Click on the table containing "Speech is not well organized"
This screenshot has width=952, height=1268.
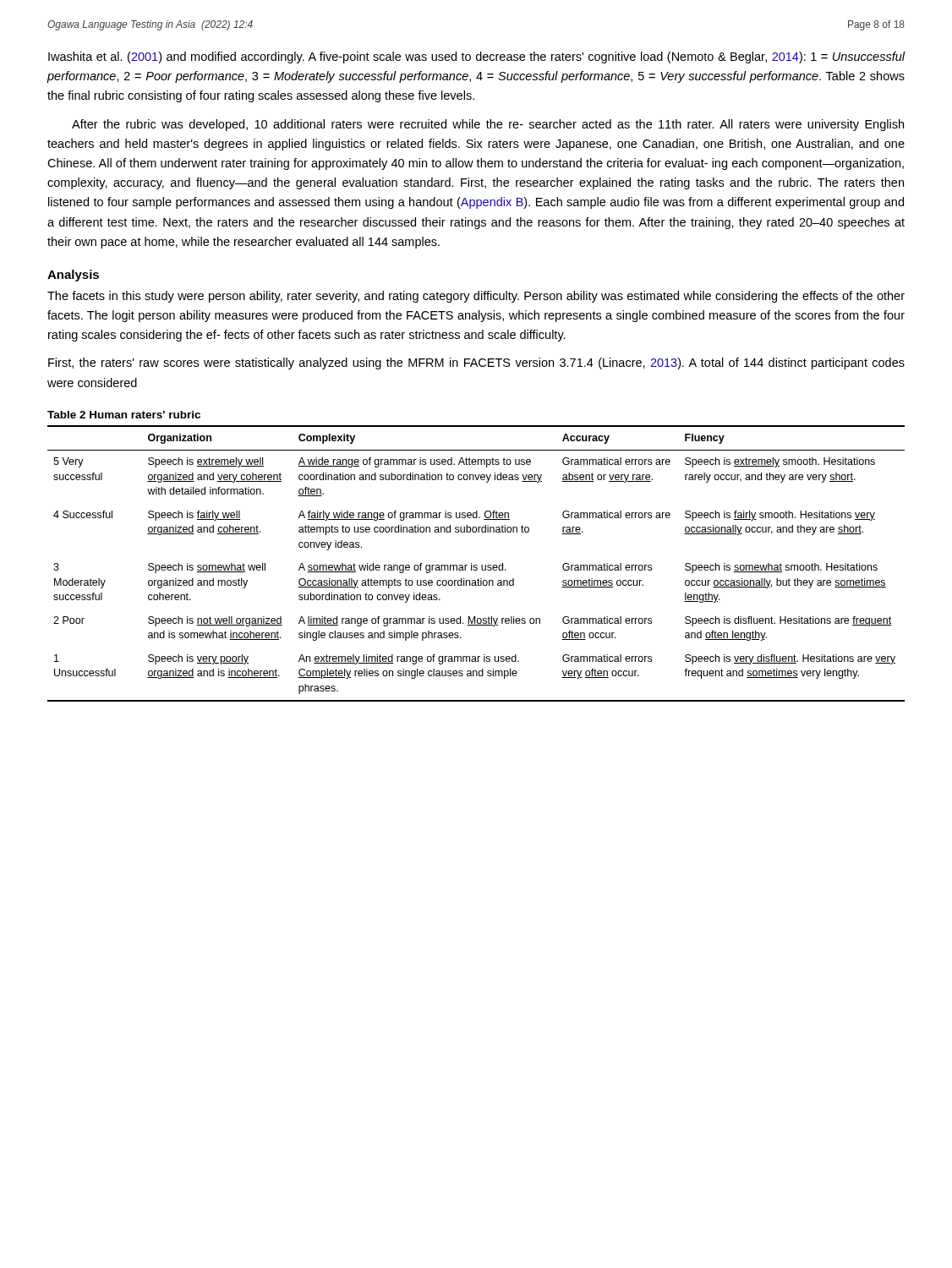[476, 563]
